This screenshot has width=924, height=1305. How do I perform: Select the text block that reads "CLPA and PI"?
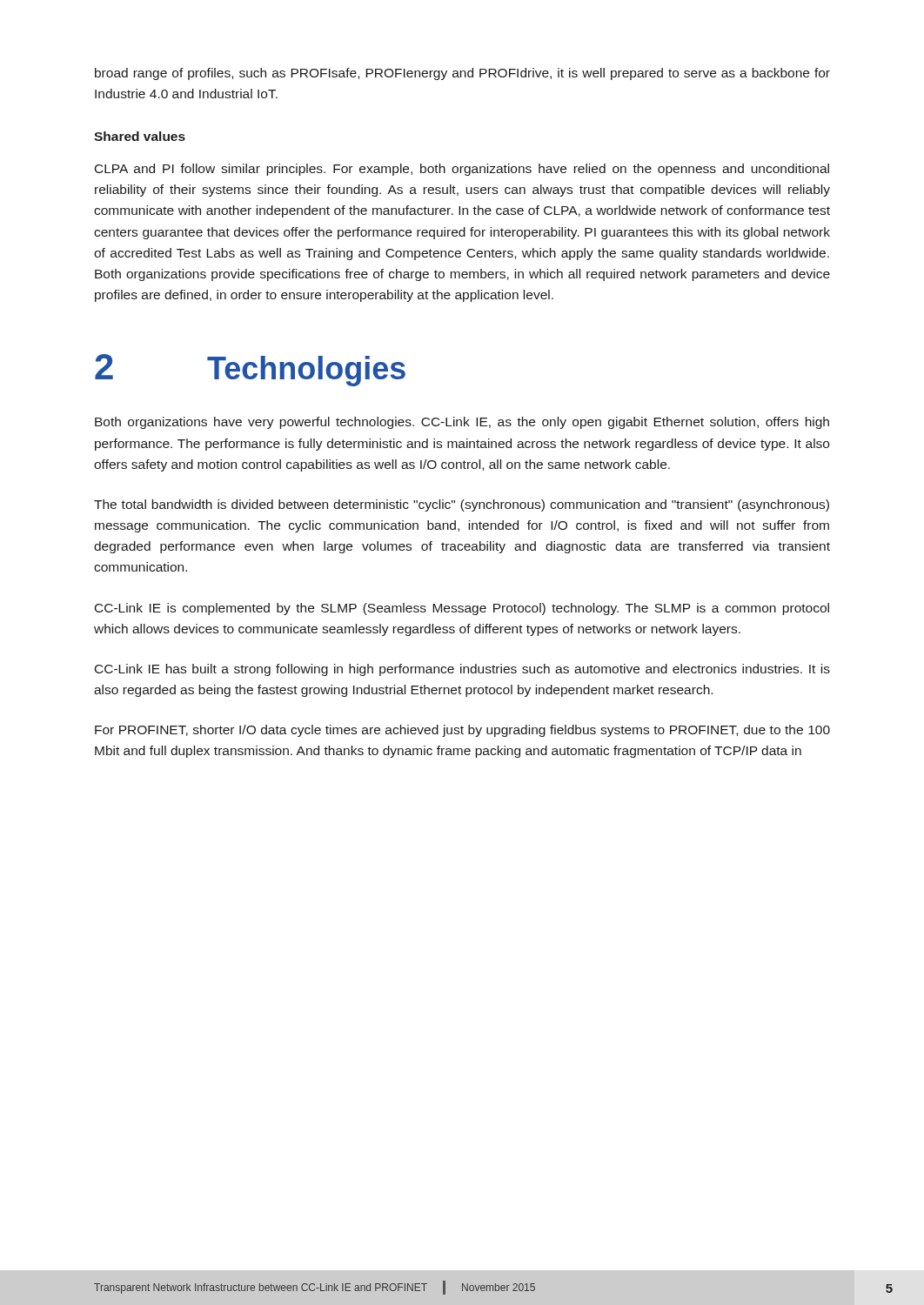462,232
